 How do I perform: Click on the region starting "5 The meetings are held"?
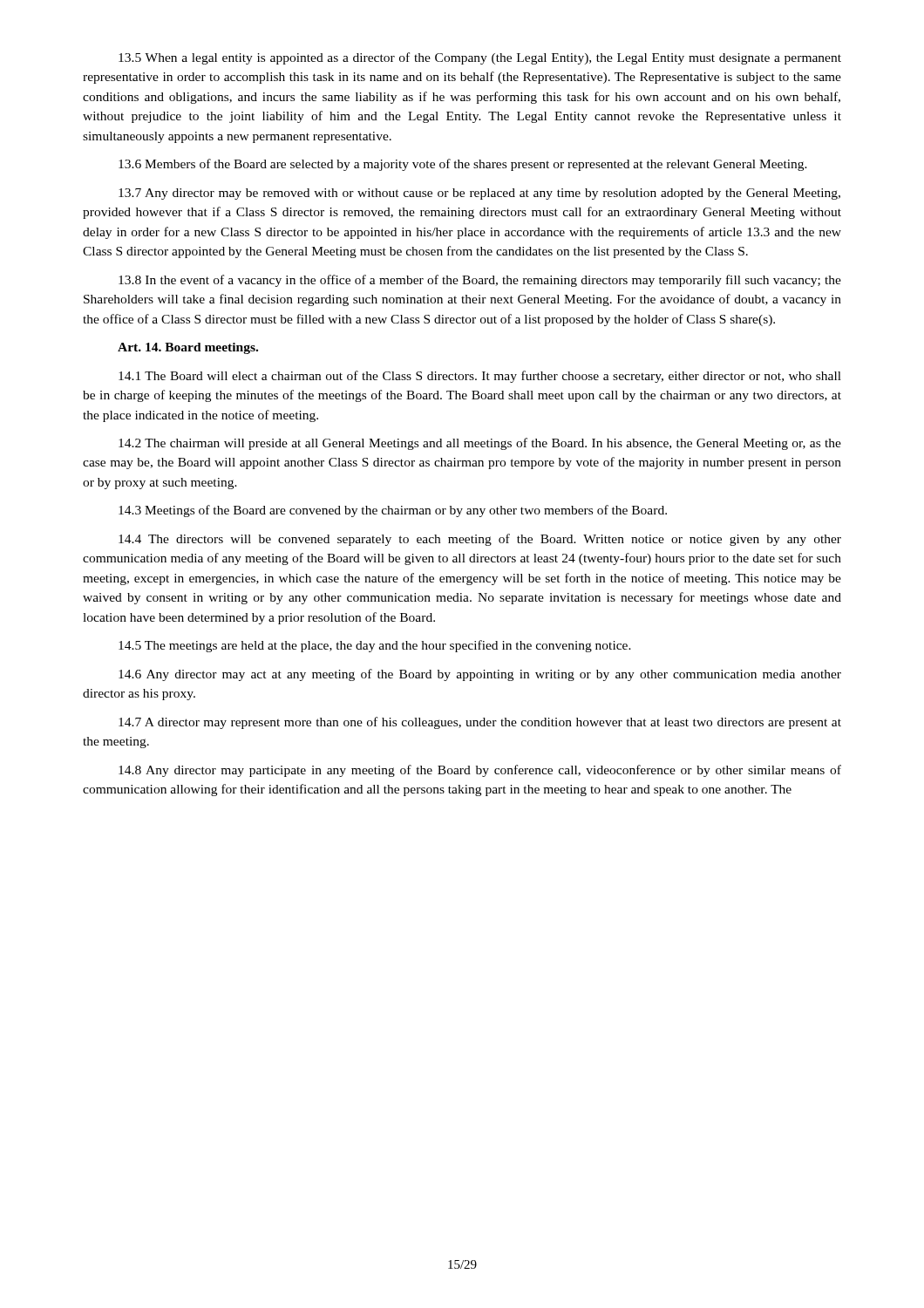click(x=462, y=646)
